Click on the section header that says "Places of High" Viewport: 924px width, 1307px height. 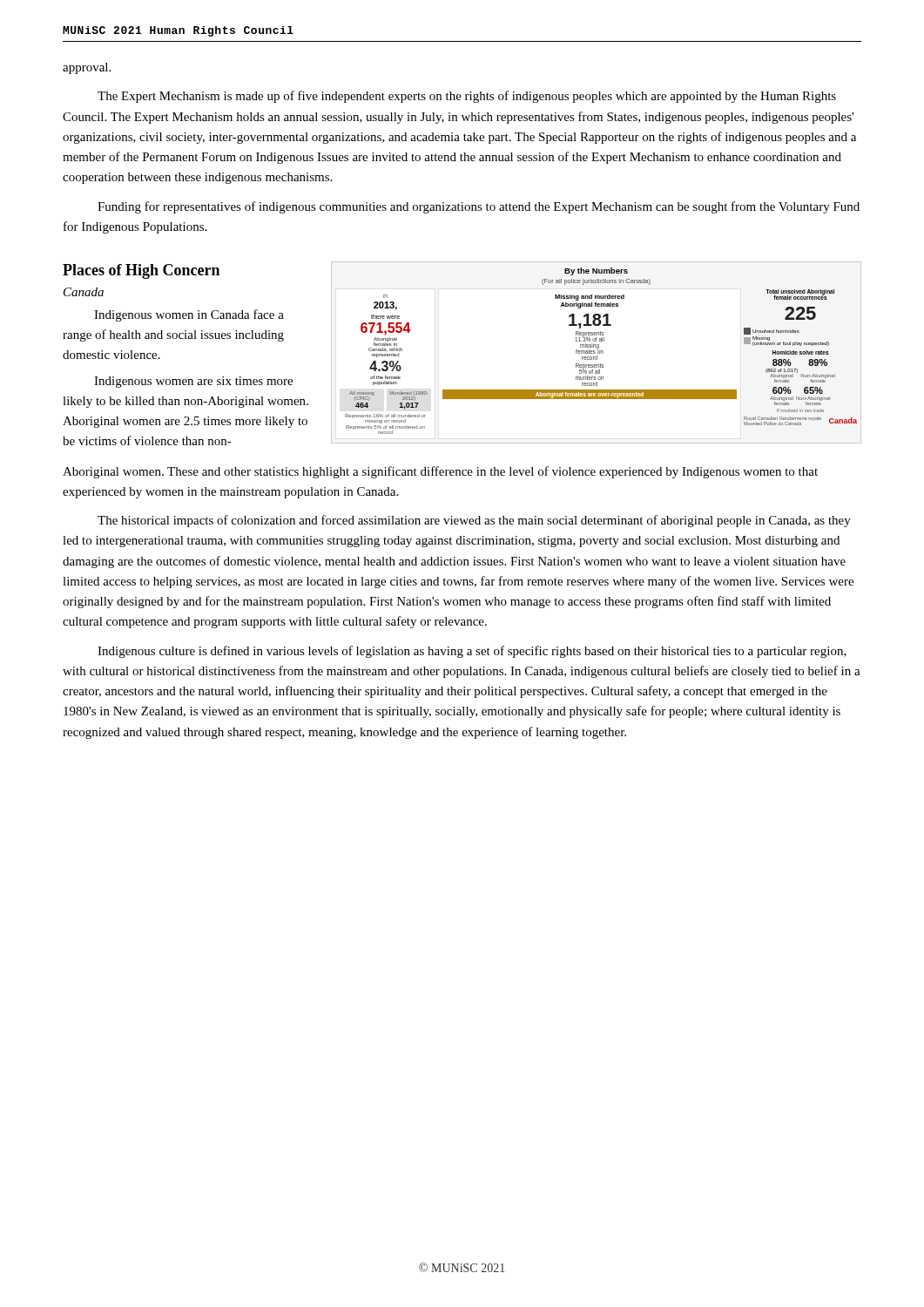(141, 270)
